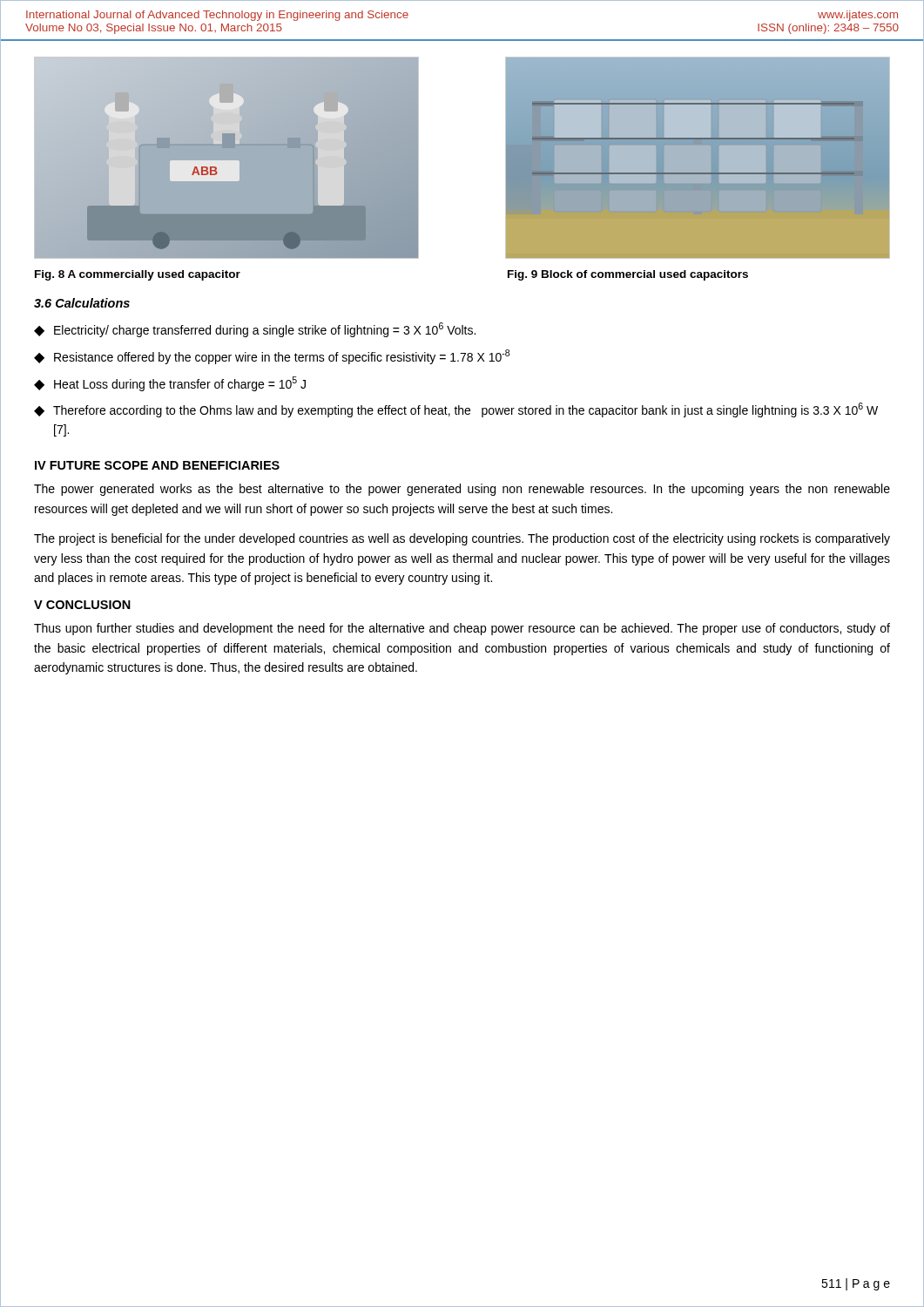Locate the text block starting "◆ Resistance offered by"
Image resolution: width=924 pixels, height=1307 pixels.
(462, 357)
